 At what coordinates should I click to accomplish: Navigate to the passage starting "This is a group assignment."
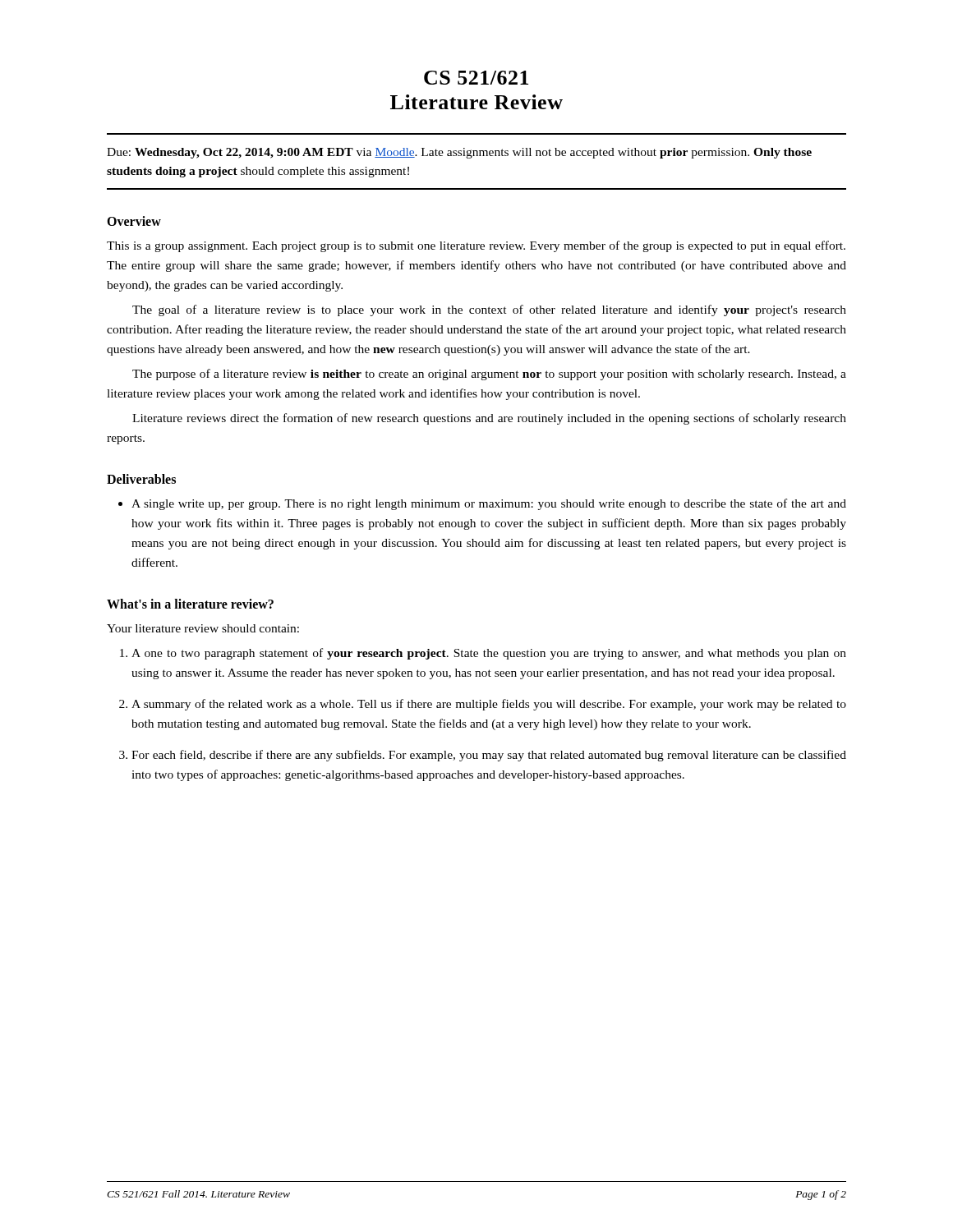point(476,341)
